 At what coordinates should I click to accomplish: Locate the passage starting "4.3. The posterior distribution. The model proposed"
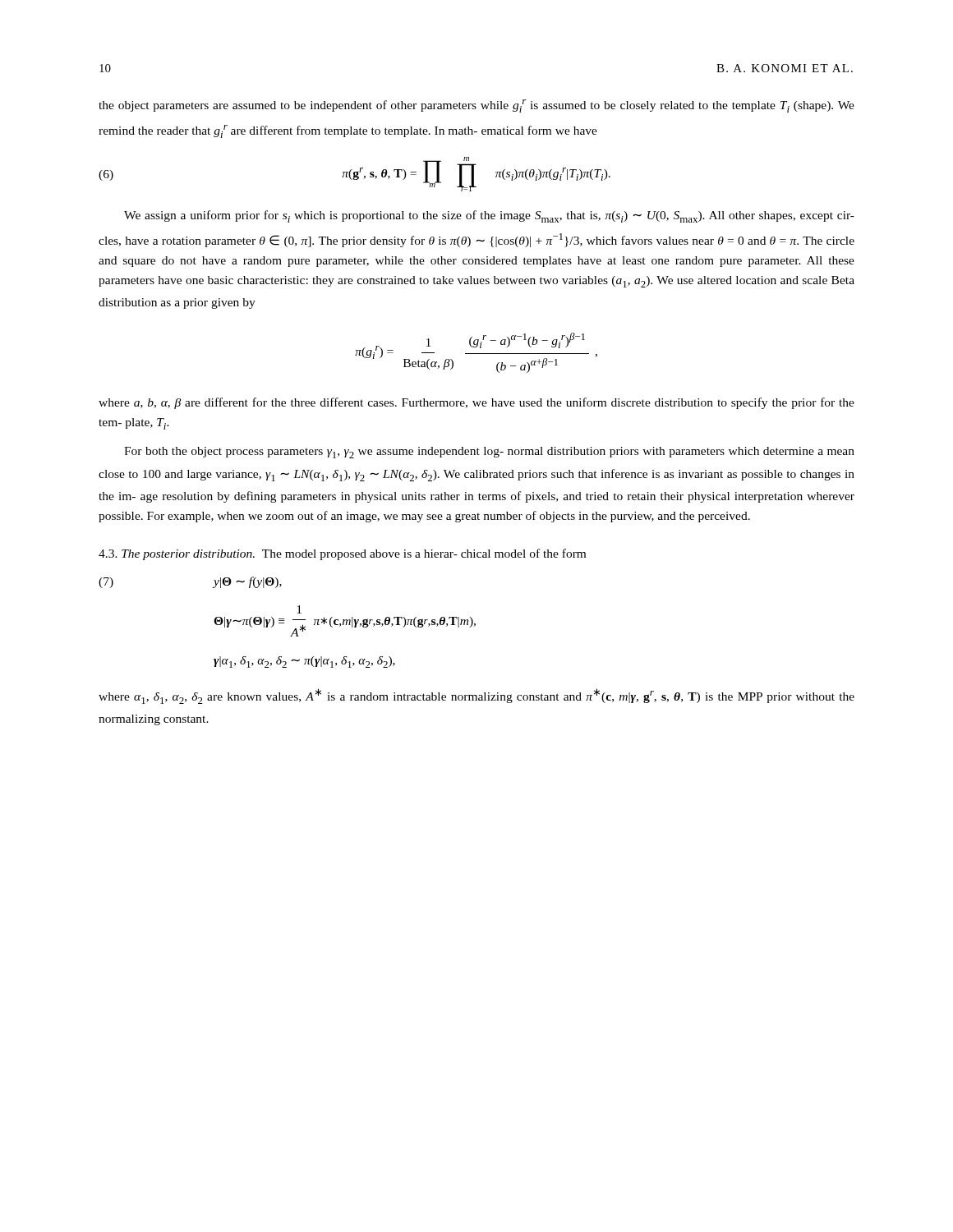(x=476, y=553)
